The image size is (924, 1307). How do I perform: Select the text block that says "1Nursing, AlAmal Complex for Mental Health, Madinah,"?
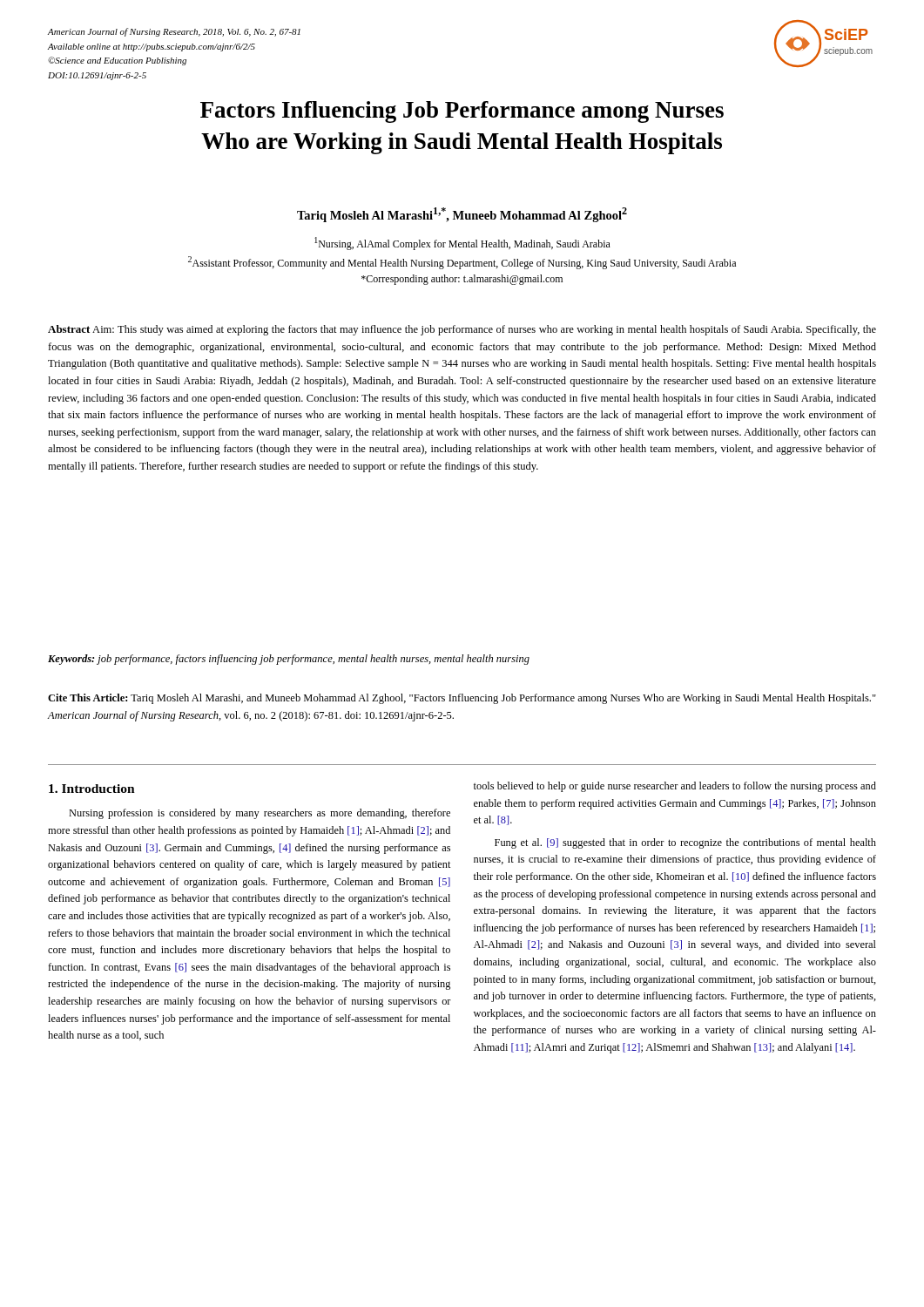point(462,260)
